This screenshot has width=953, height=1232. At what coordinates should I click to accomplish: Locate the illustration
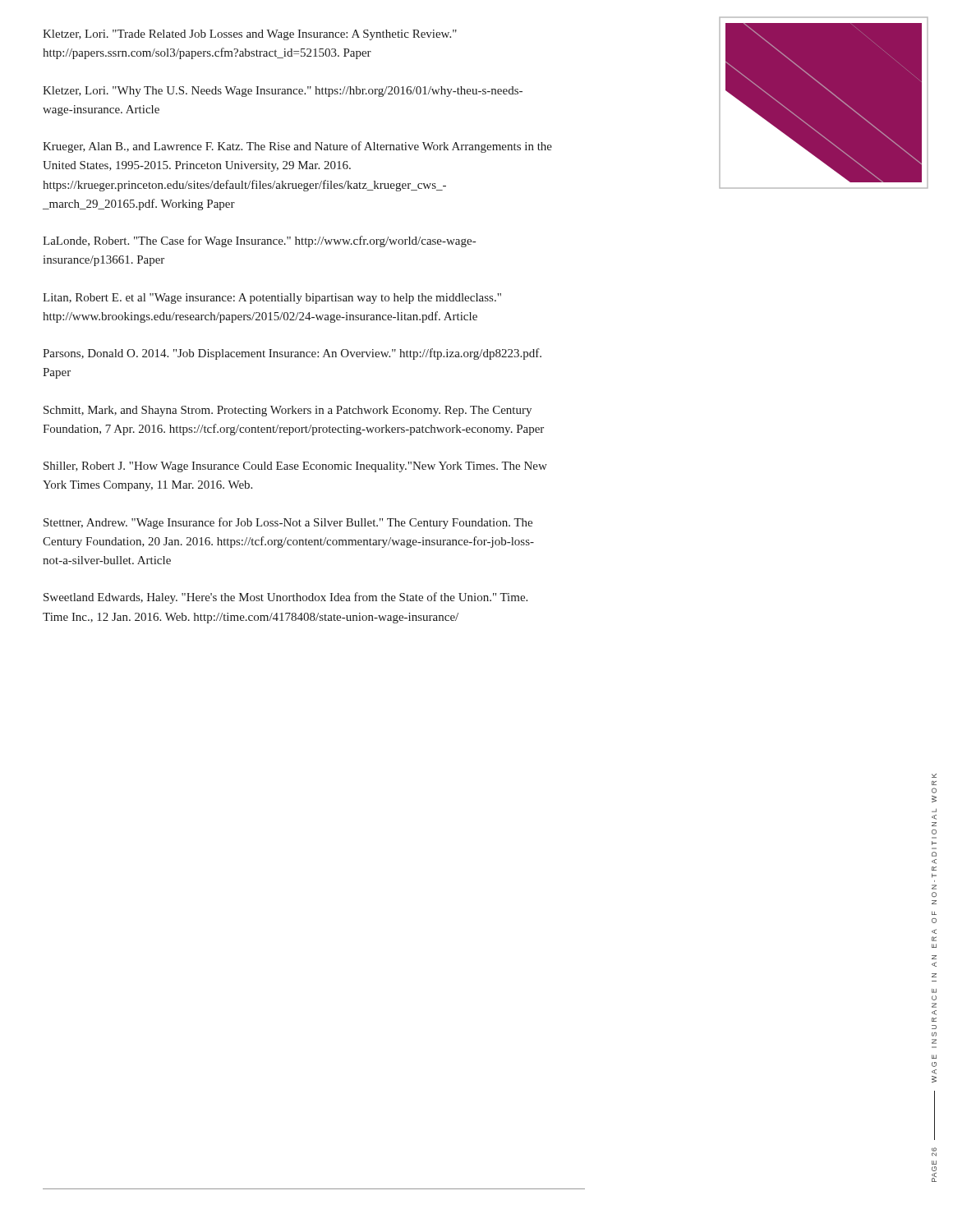(x=824, y=103)
